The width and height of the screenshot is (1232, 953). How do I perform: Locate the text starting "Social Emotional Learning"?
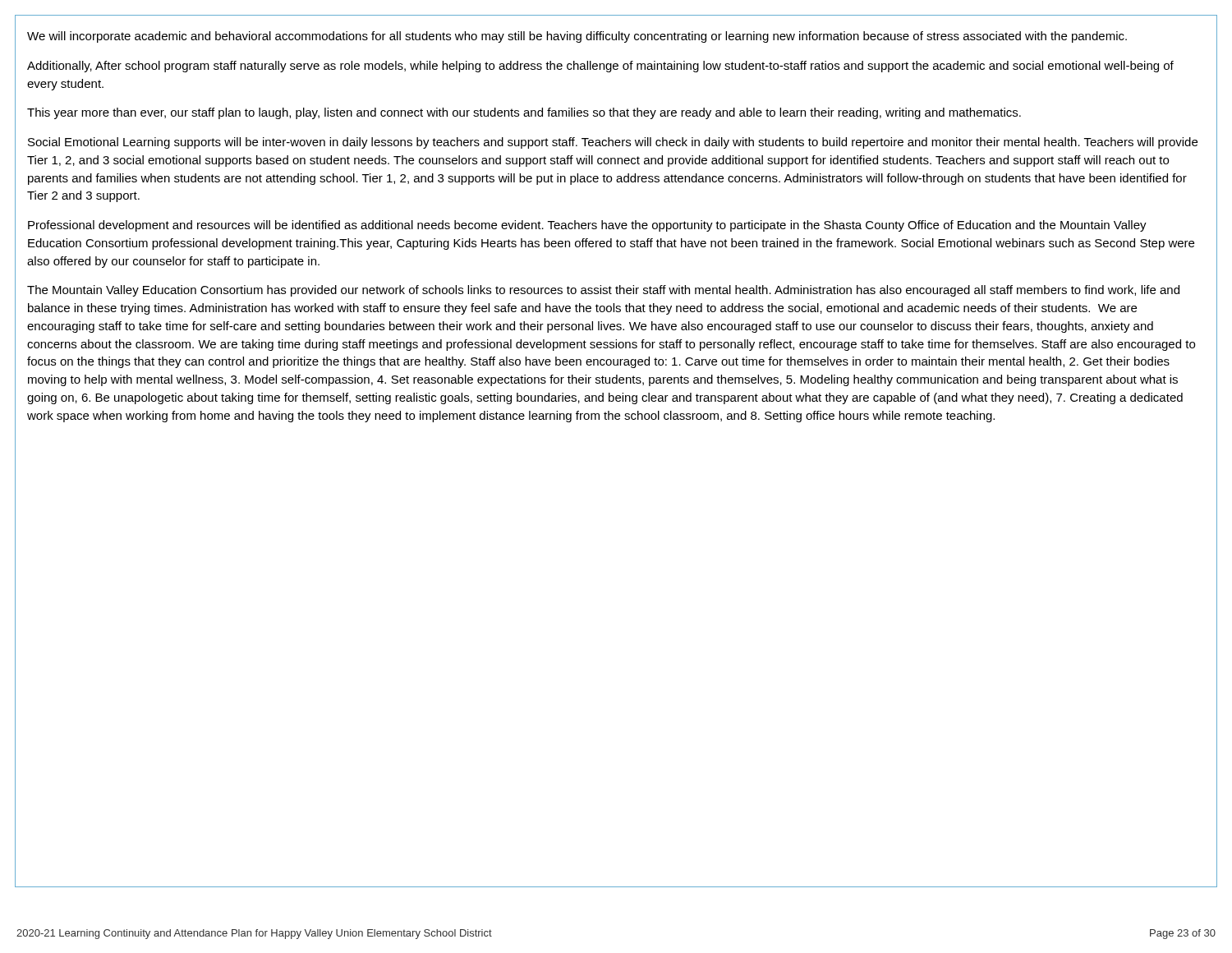(x=613, y=169)
